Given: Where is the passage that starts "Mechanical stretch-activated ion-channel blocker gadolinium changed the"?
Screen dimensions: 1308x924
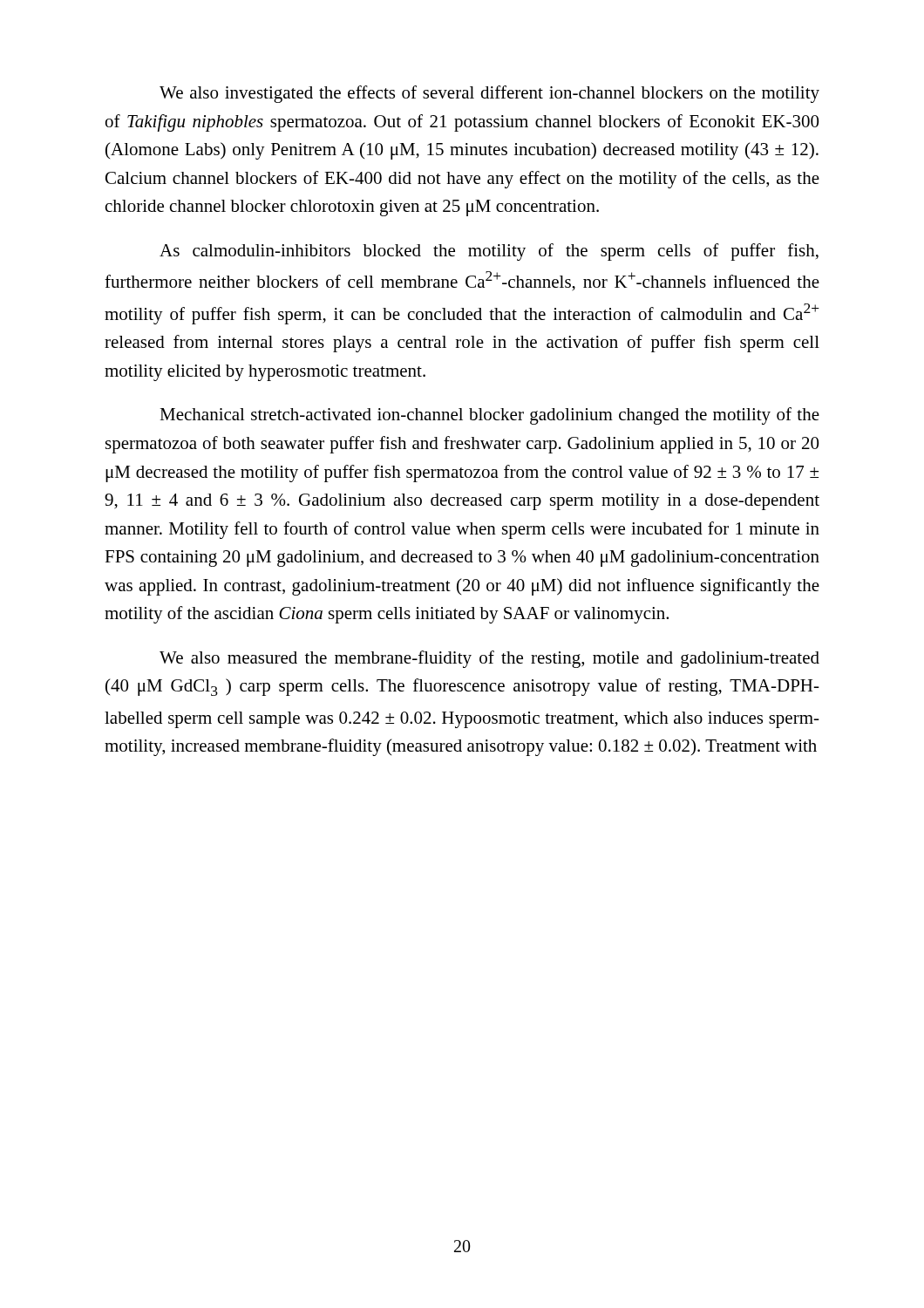Looking at the screenshot, I should [x=462, y=514].
